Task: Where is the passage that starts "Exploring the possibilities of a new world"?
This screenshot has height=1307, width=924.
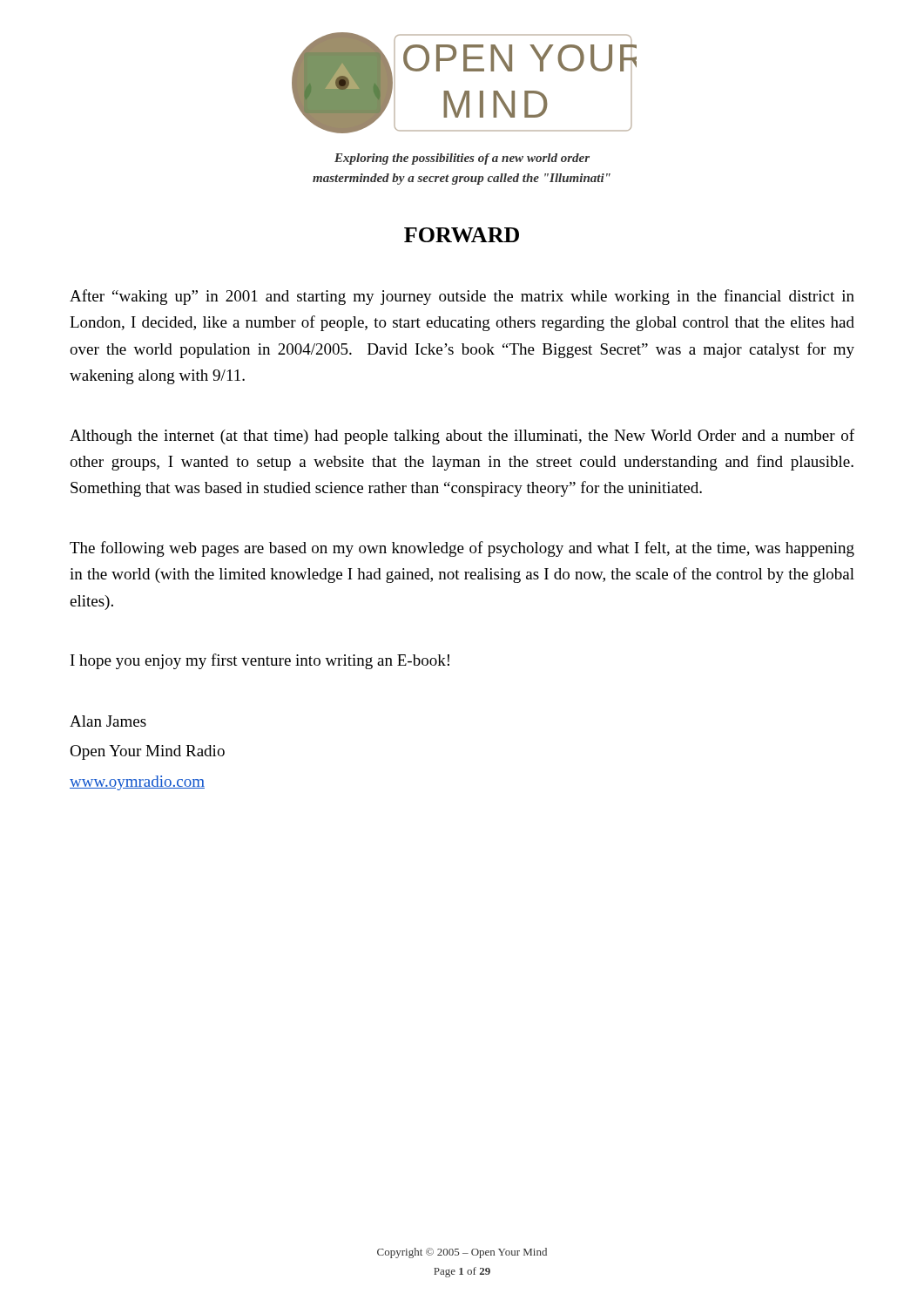Action: pyautogui.click(x=462, y=167)
